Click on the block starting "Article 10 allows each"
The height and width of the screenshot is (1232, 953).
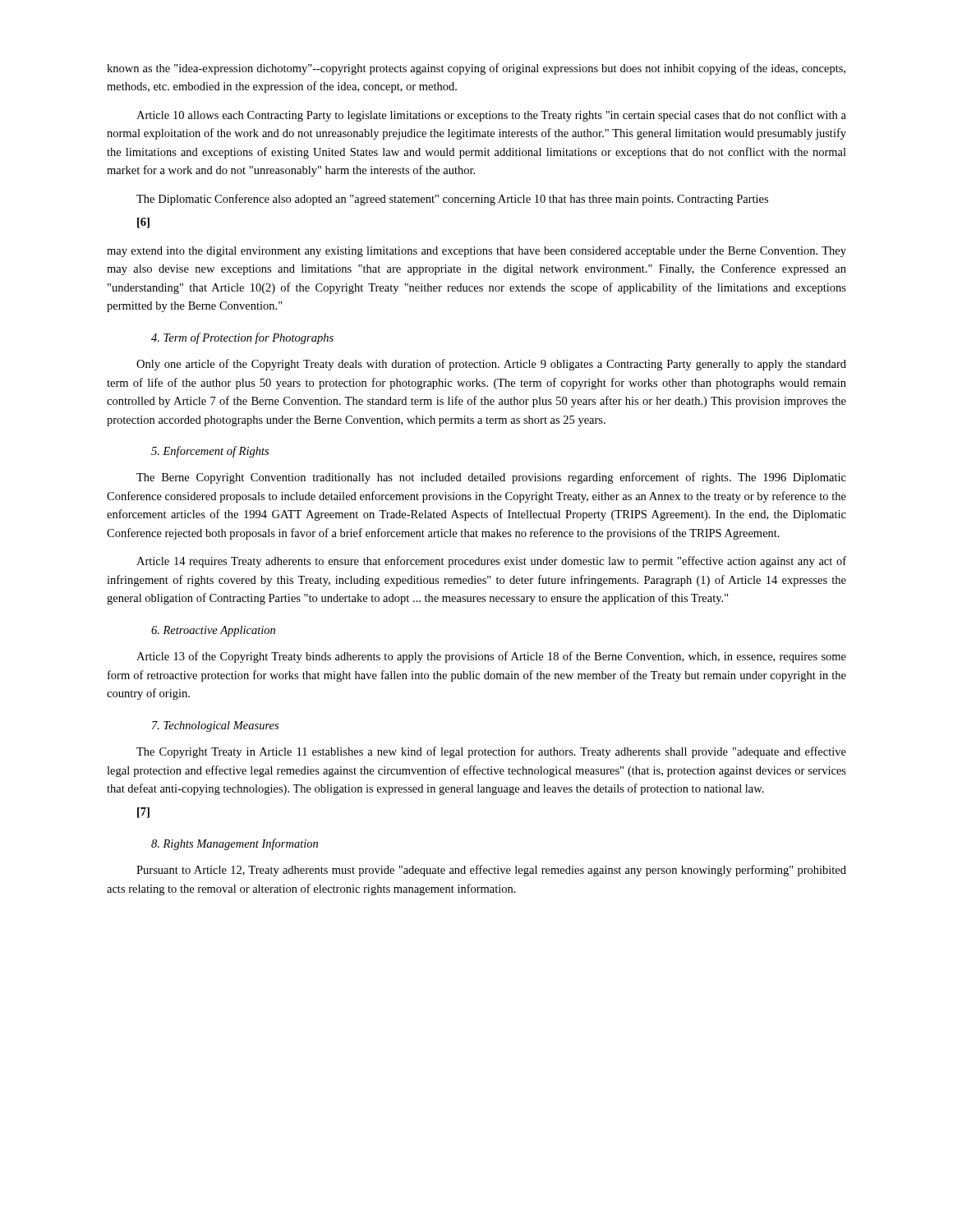pyautogui.click(x=476, y=143)
